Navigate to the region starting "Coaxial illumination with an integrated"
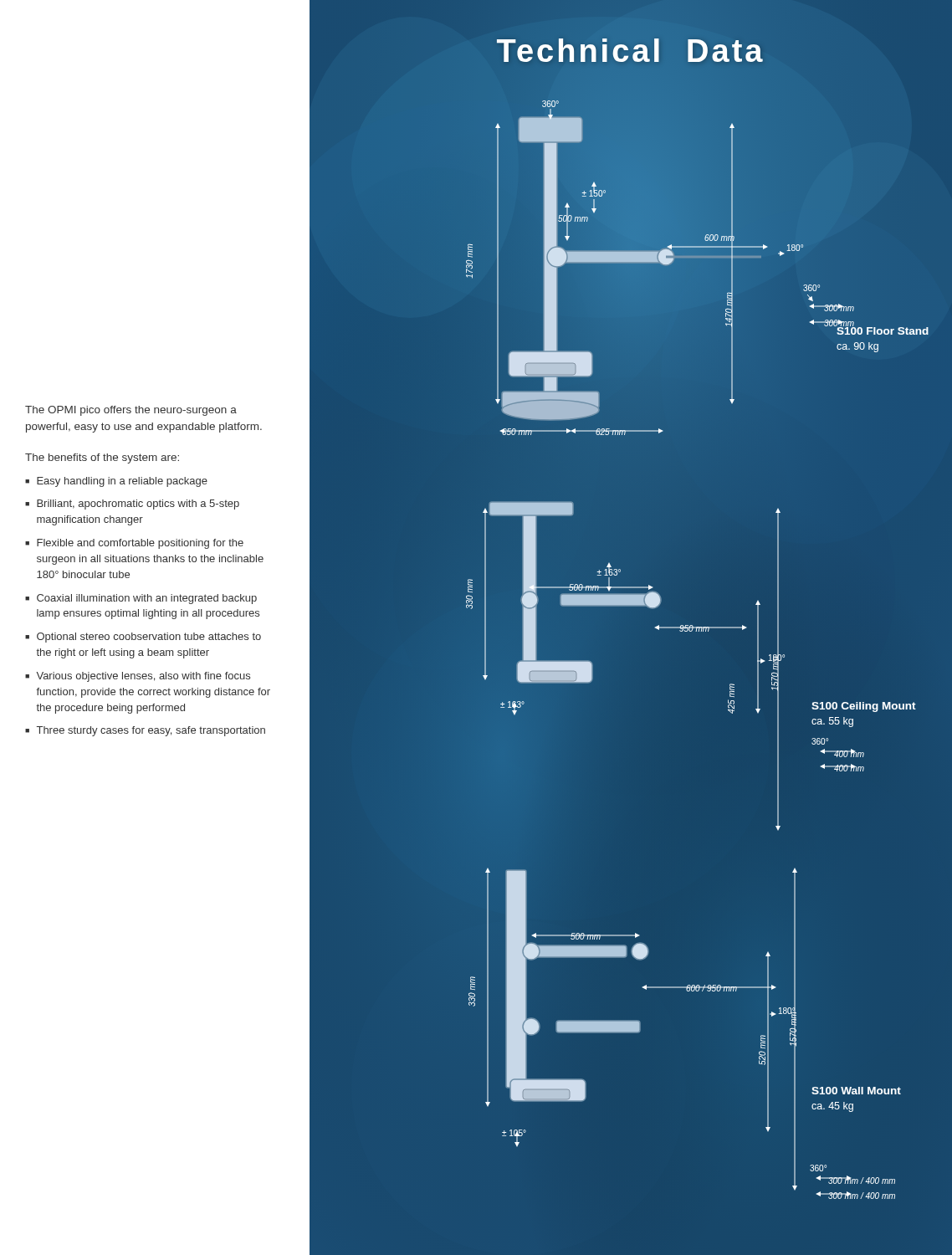The width and height of the screenshot is (952, 1255). 148,605
